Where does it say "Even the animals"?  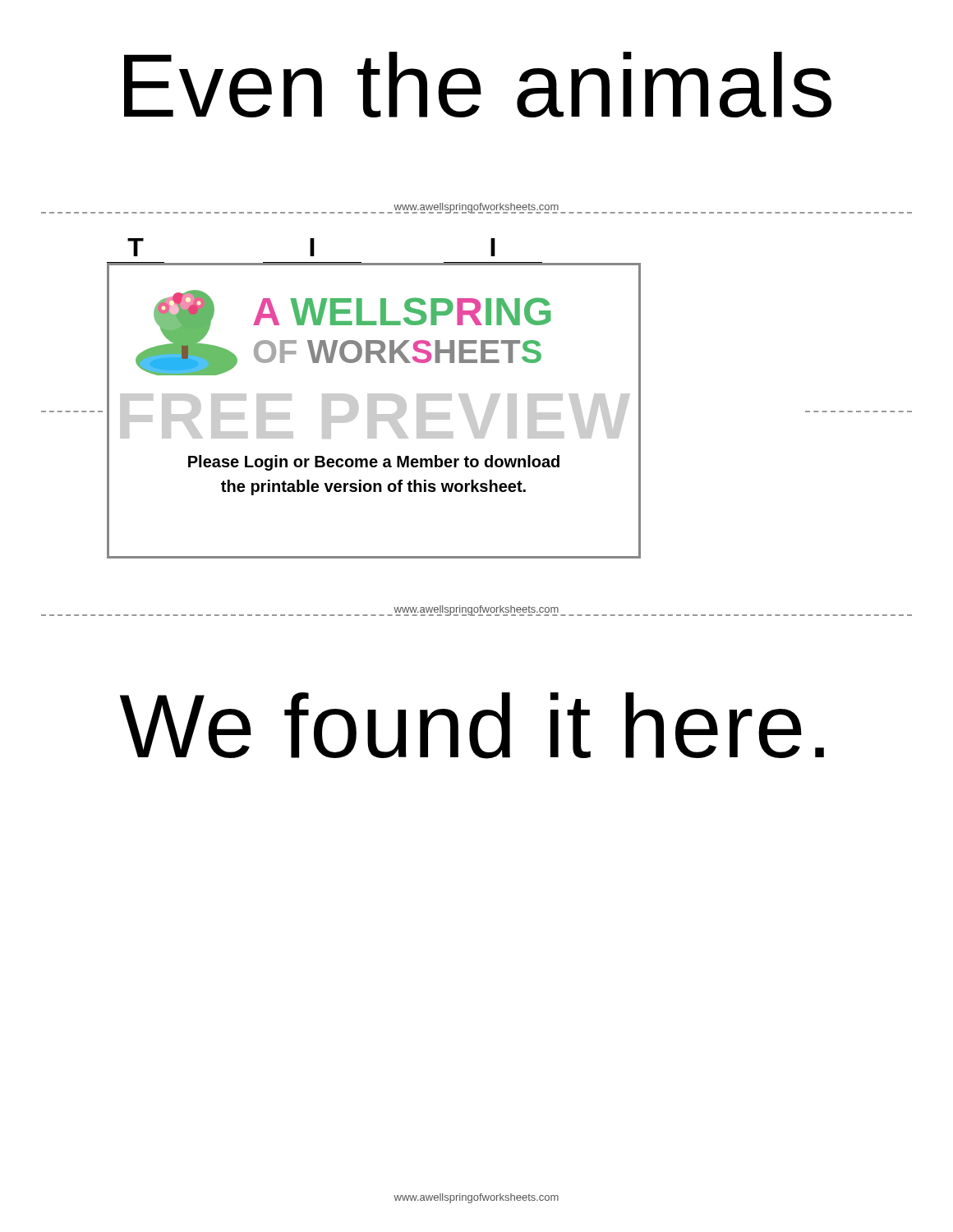476,85
